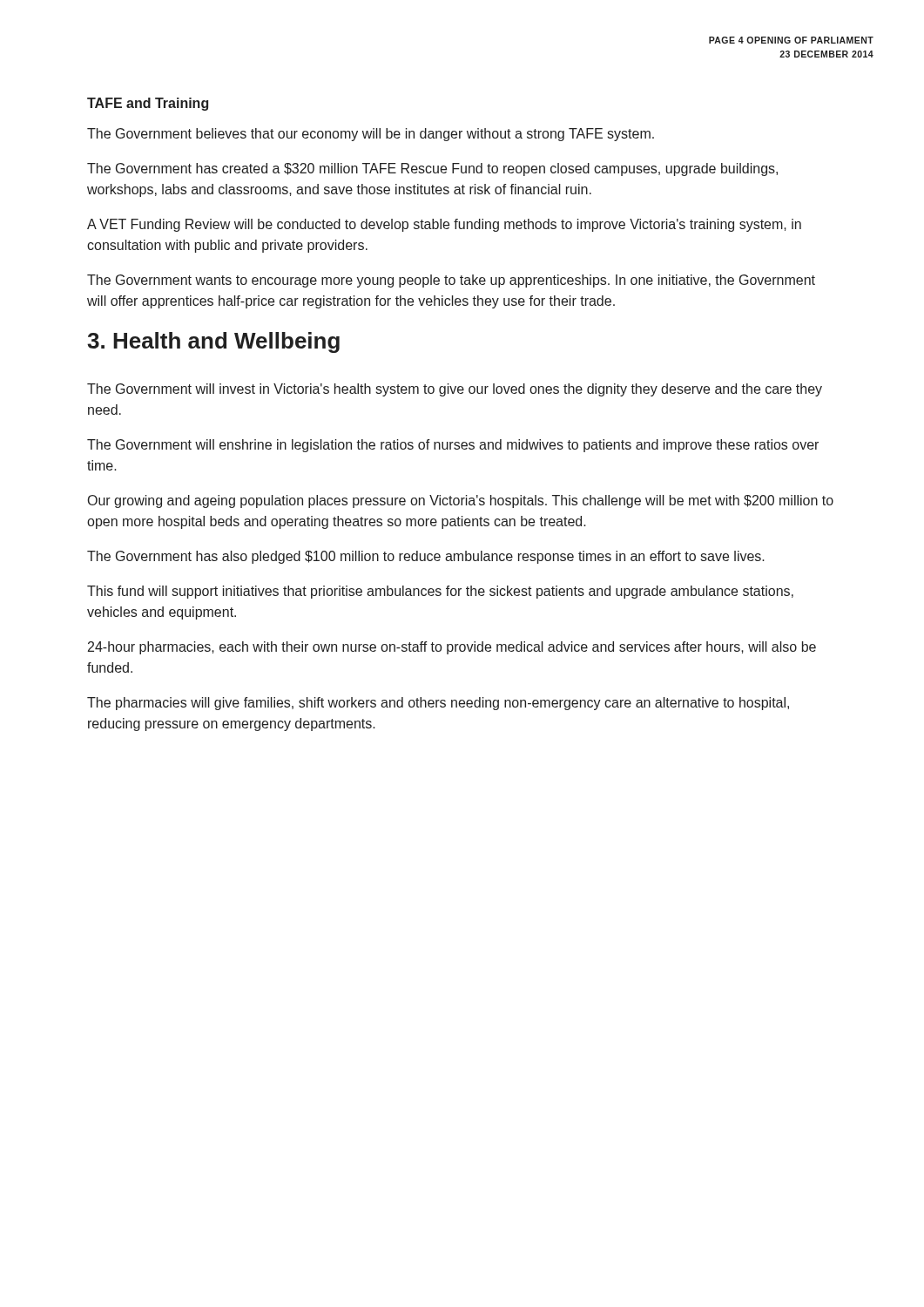Point to the element starting "A VET Funding Review will be conducted to"
The image size is (924, 1307).
444,235
